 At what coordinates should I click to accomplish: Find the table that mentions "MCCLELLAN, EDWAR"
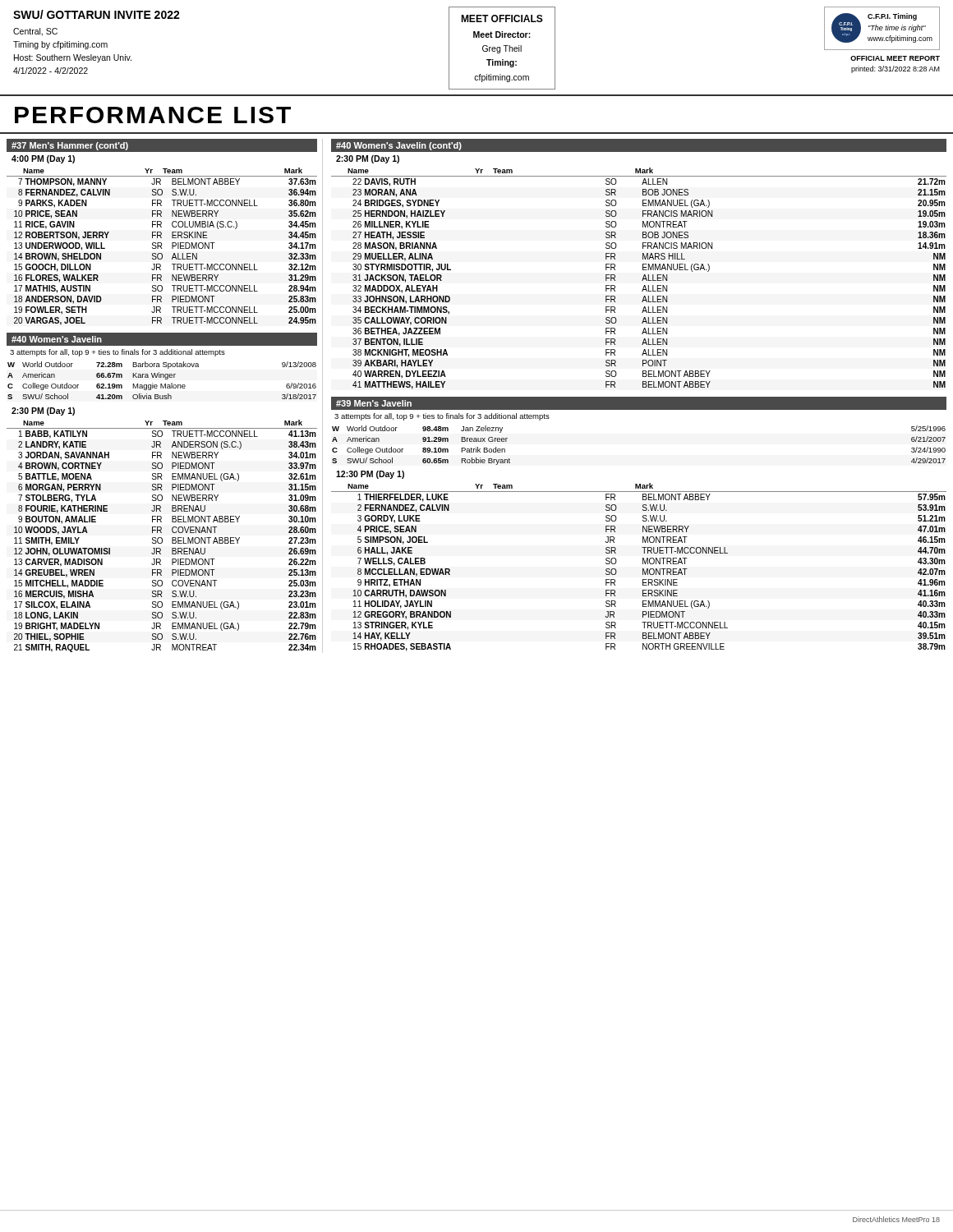(639, 572)
